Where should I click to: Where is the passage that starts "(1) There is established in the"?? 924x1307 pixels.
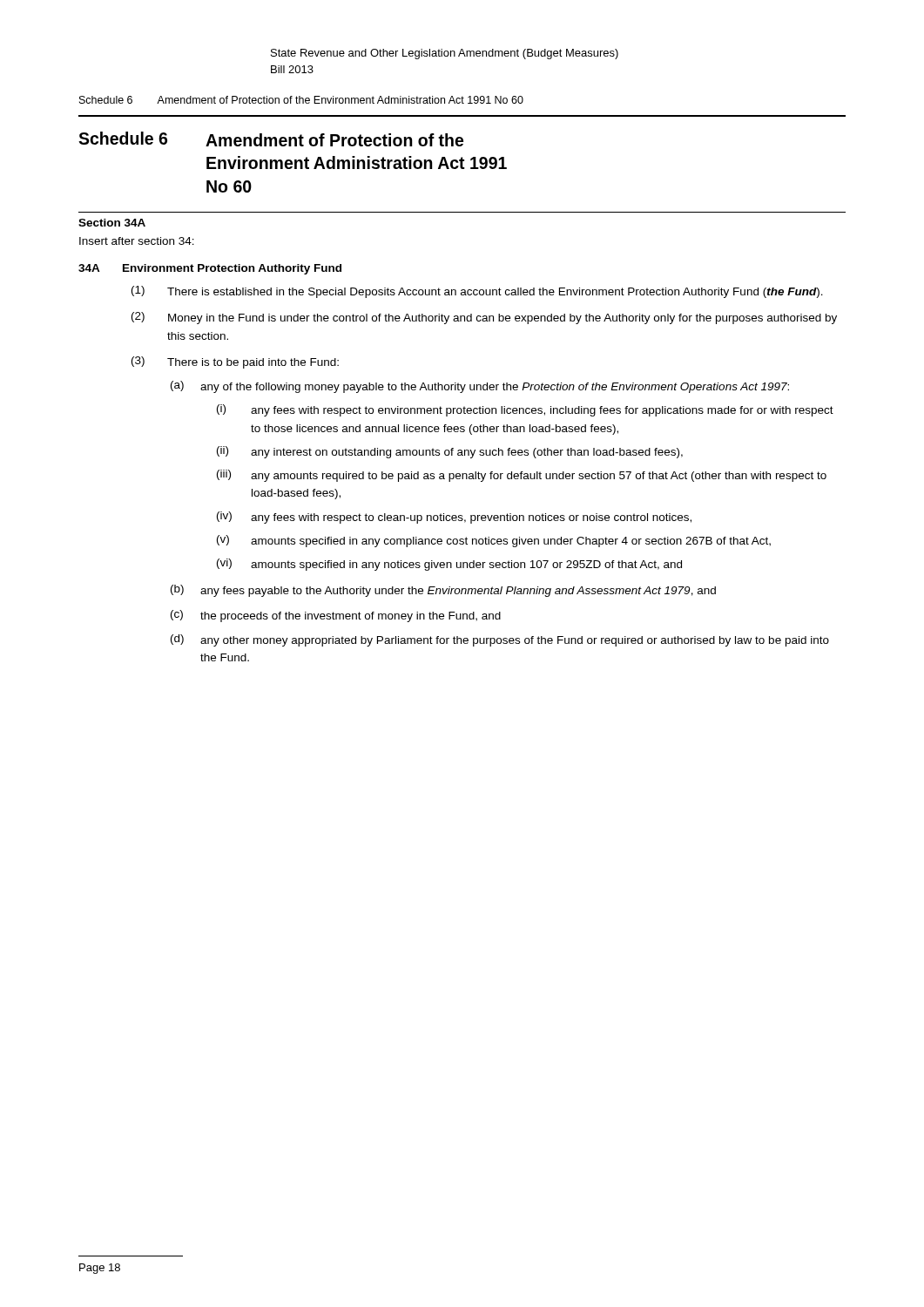tap(488, 292)
